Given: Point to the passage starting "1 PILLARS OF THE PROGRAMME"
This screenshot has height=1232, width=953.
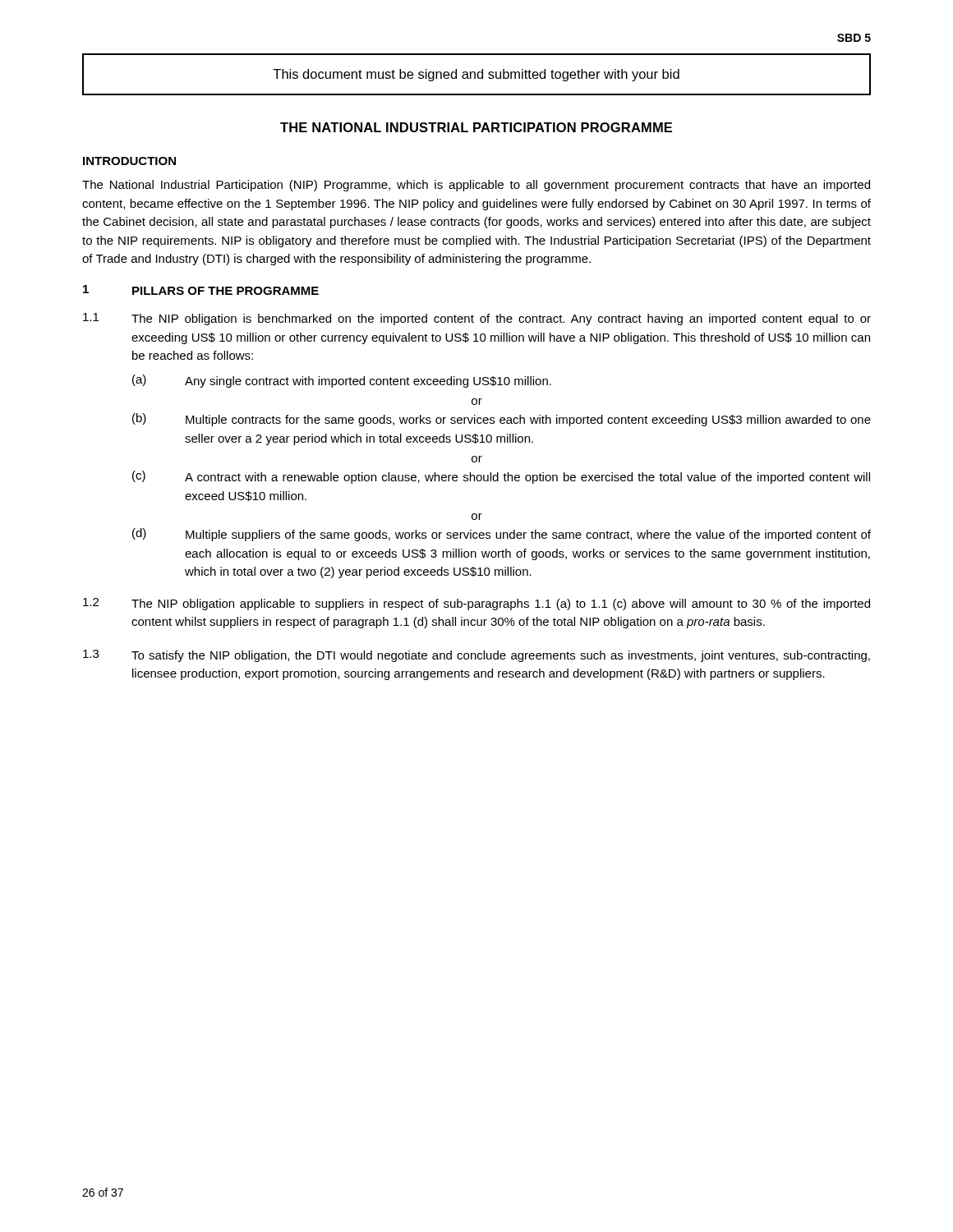Looking at the screenshot, I should click(201, 290).
